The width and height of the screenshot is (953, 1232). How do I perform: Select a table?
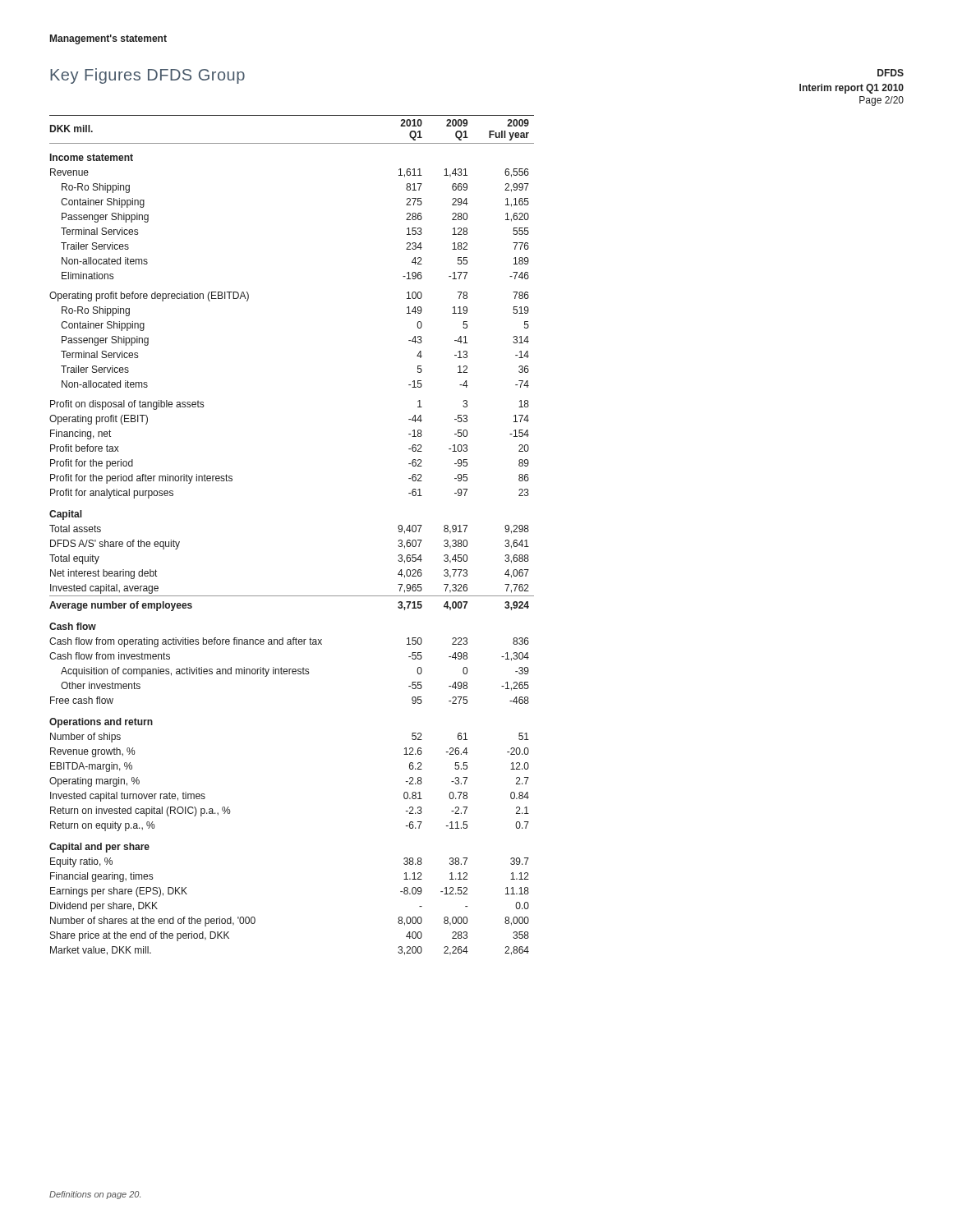coord(292,536)
